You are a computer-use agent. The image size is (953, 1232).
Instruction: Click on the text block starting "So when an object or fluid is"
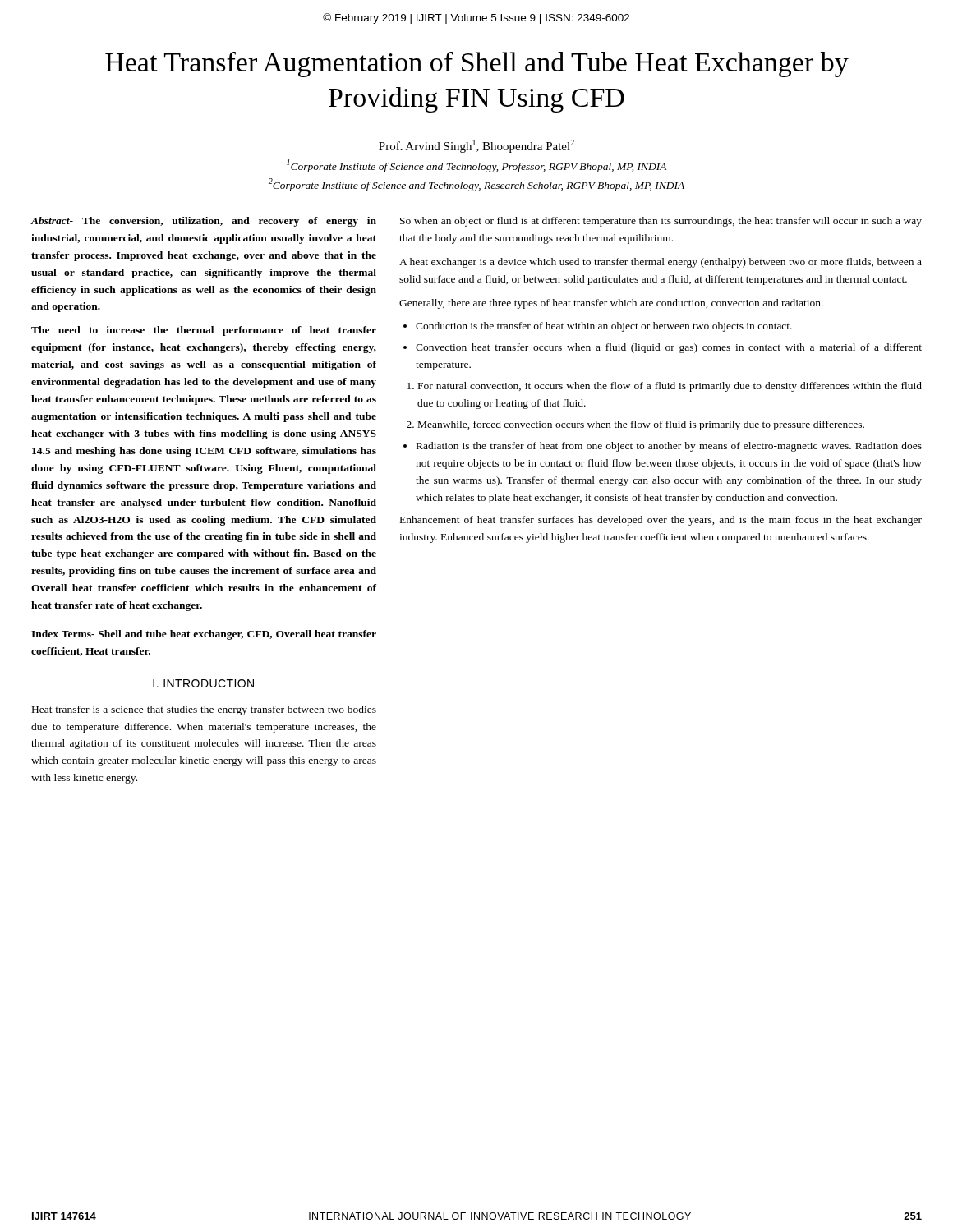click(x=661, y=229)
